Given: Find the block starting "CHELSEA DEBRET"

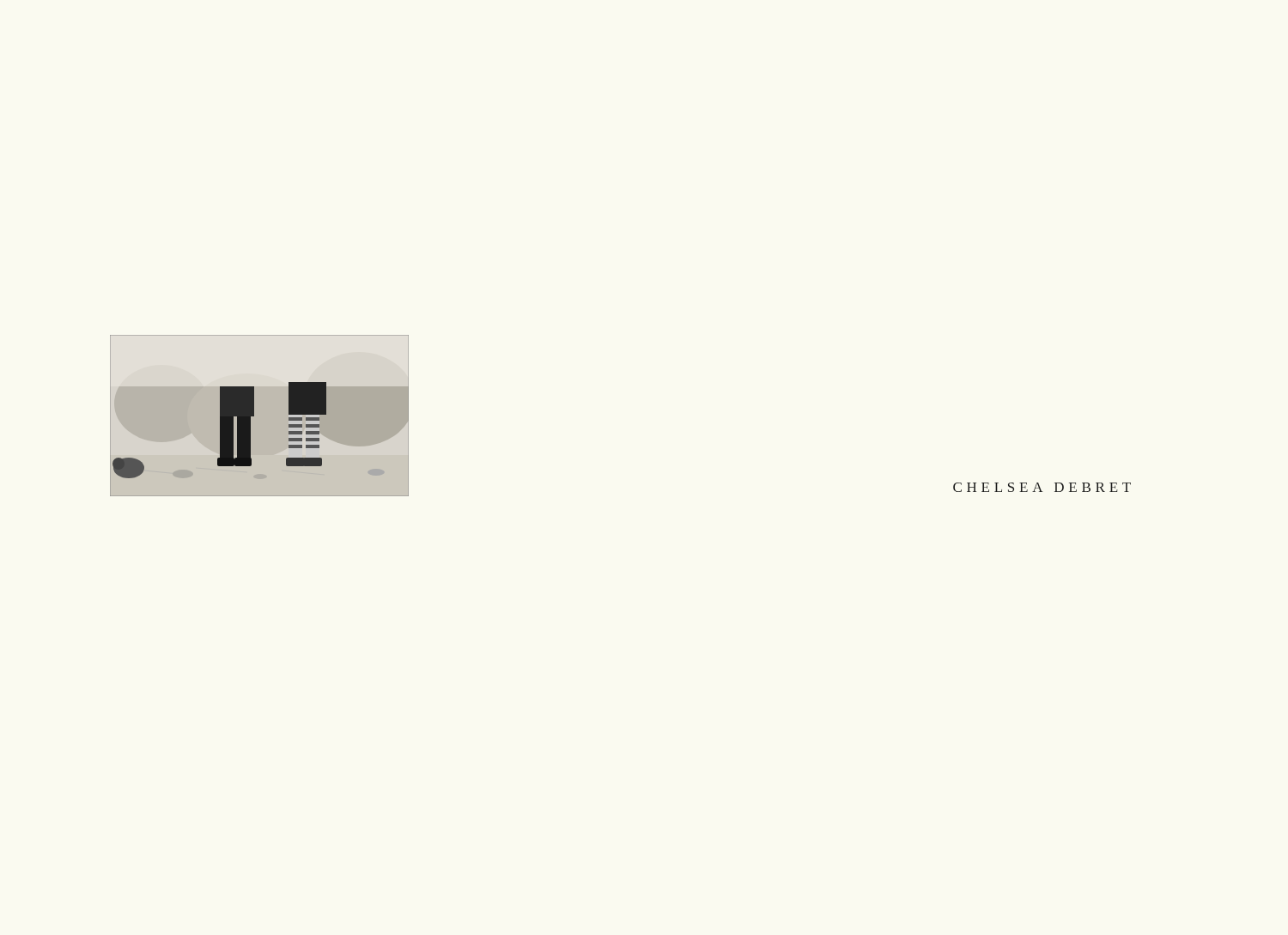Looking at the screenshot, I should click(x=1044, y=487).
